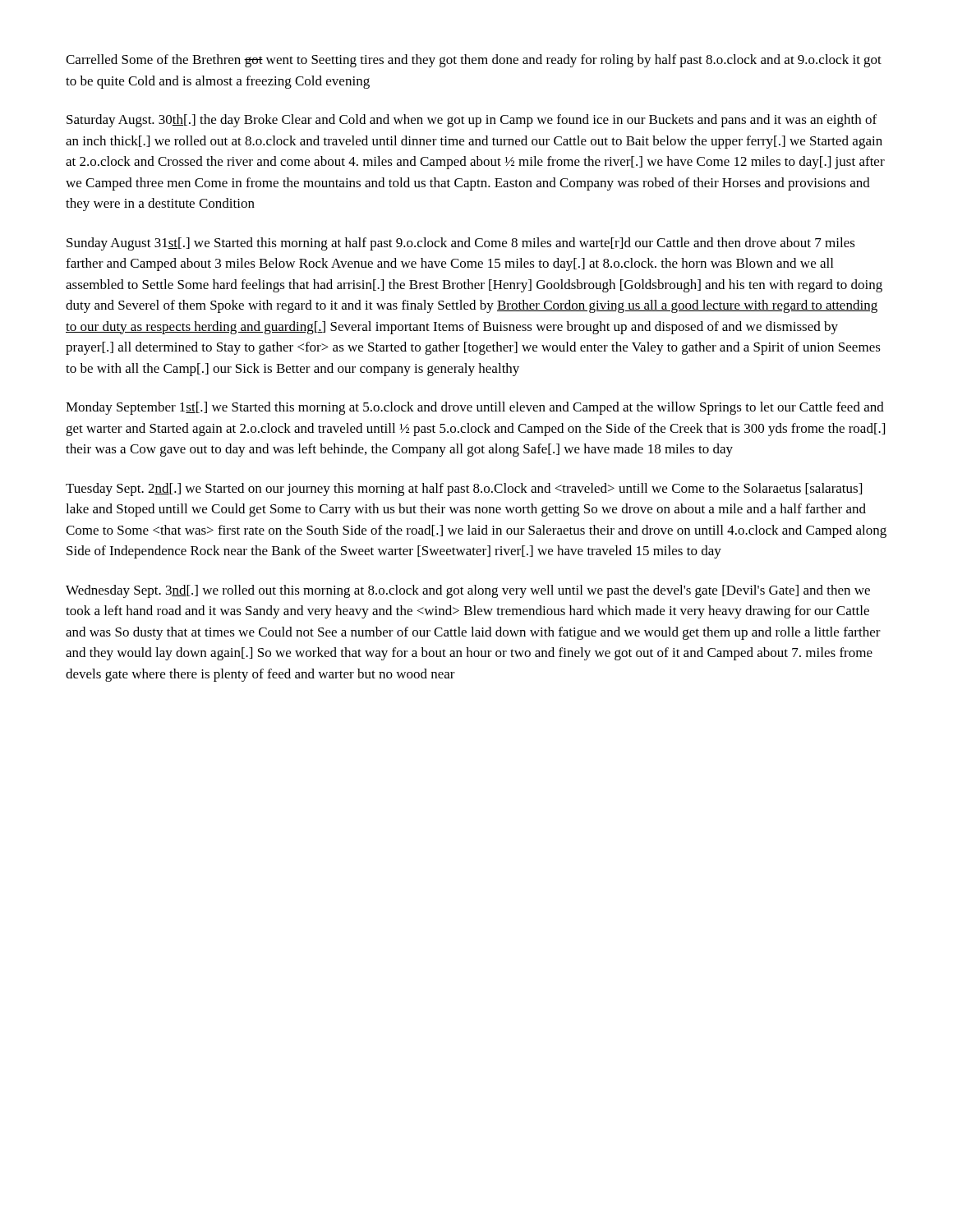
Task: Point to the passage starting "Tuesday Sept. 2nd[.] we"
Action: [476, 519]
